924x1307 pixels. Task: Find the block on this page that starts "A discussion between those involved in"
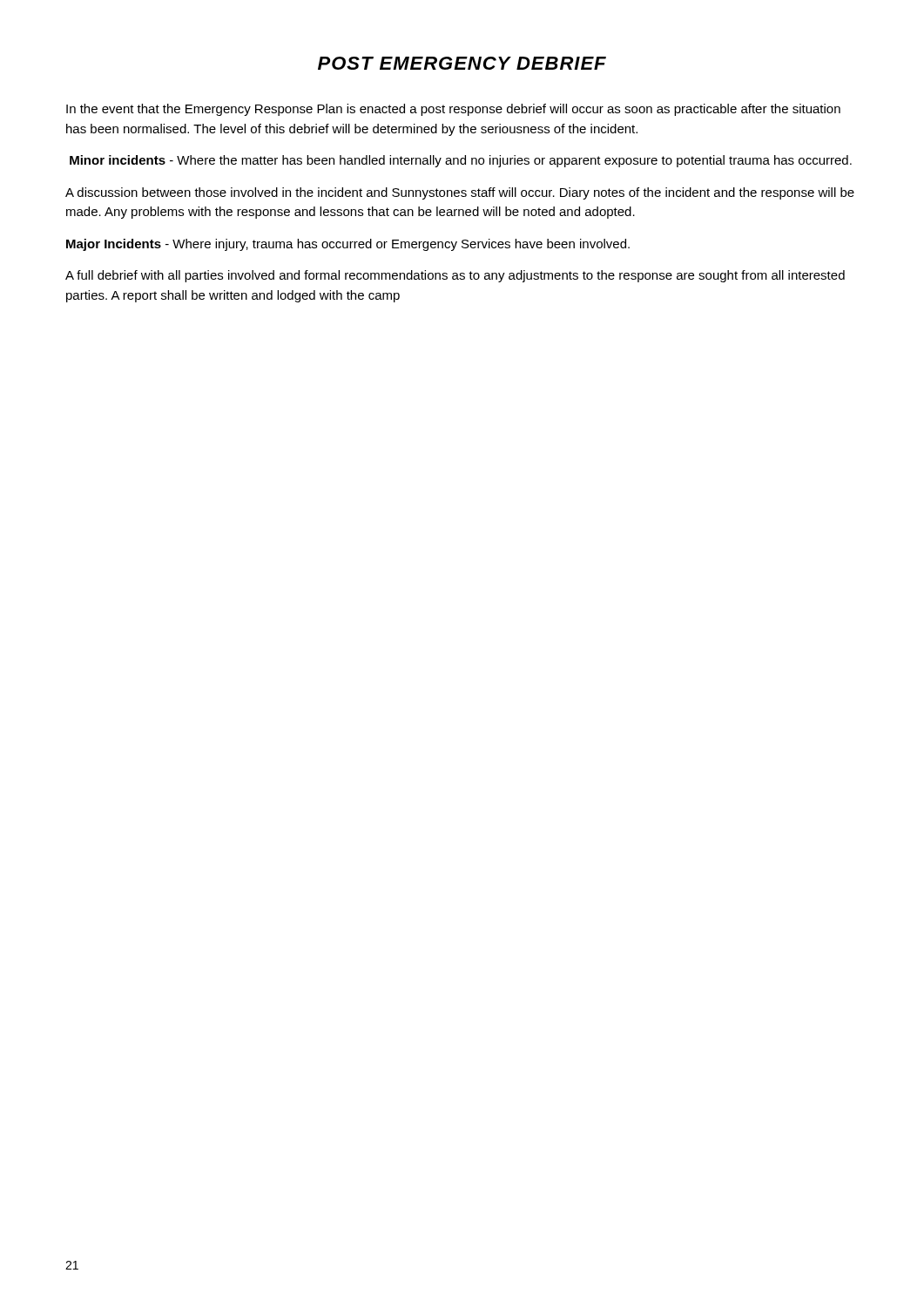pos(460,201)
